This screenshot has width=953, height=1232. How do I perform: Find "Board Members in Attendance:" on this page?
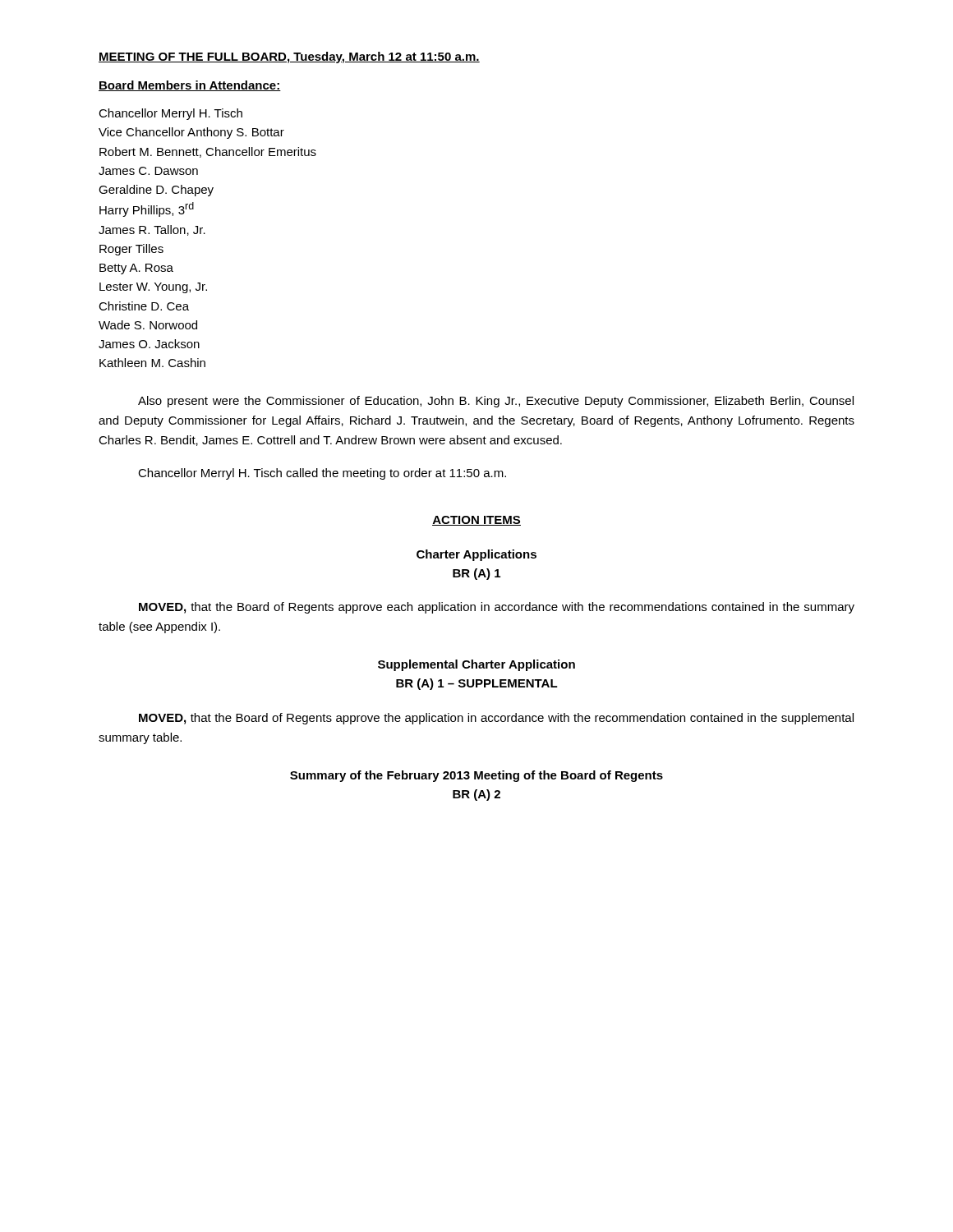click(x=189, y=85)
